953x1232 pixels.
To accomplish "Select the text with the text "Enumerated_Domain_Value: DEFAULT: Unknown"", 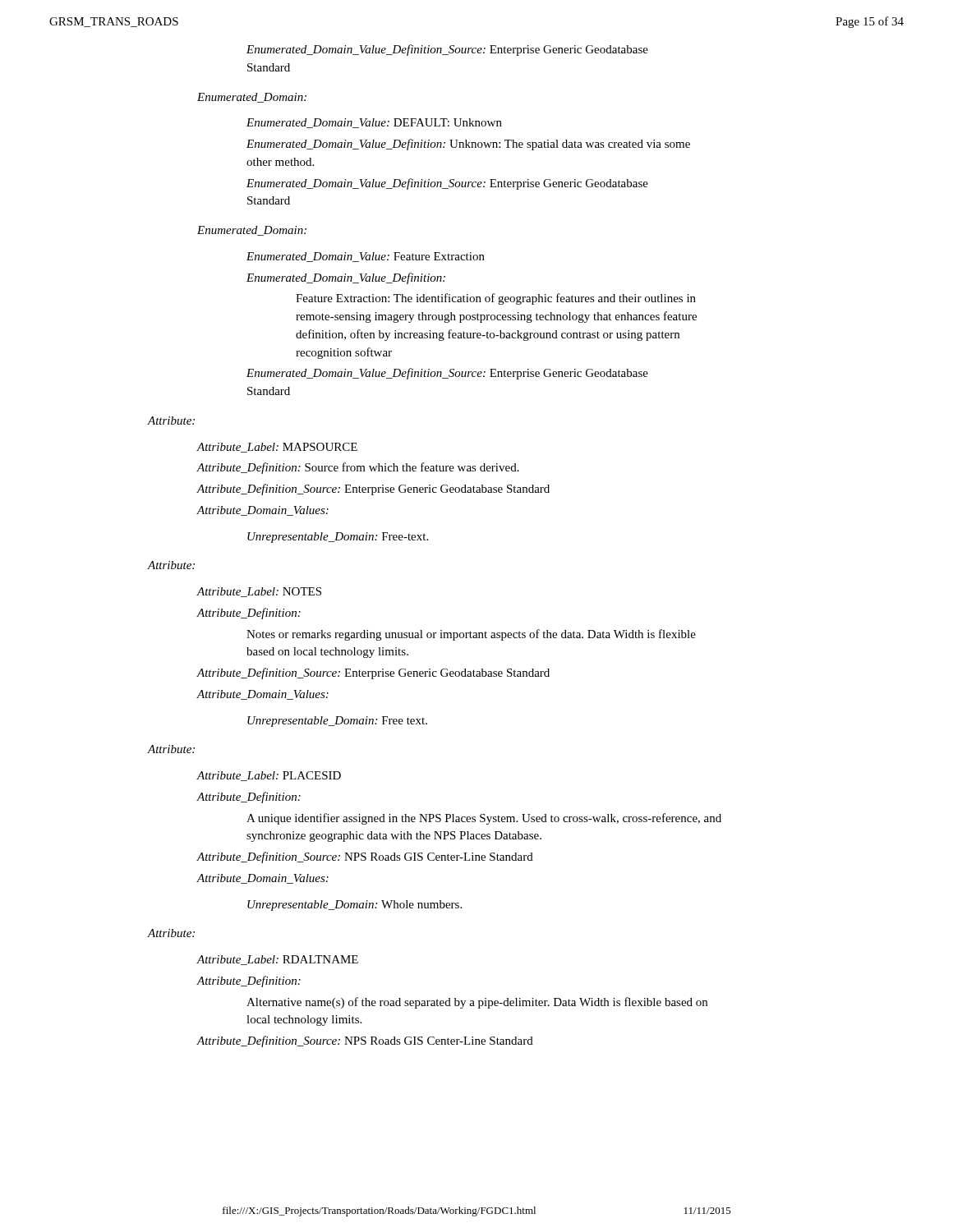I will tap(374, 123).
